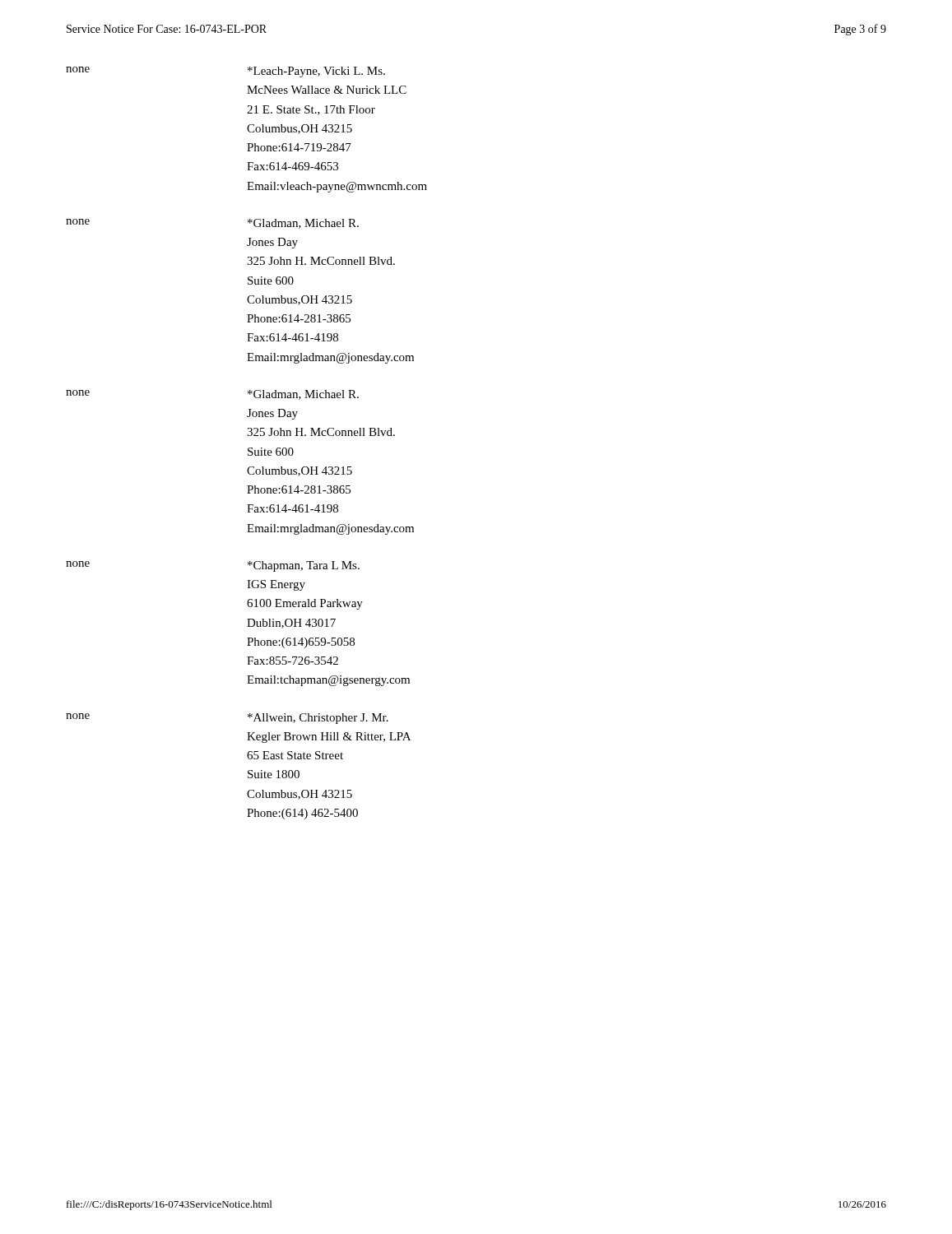This screenshot has height=1234, width=952.
Task: Find the text block with the text "none *Chapman, Tara L Ms."
Action: [x=79, y=566]
